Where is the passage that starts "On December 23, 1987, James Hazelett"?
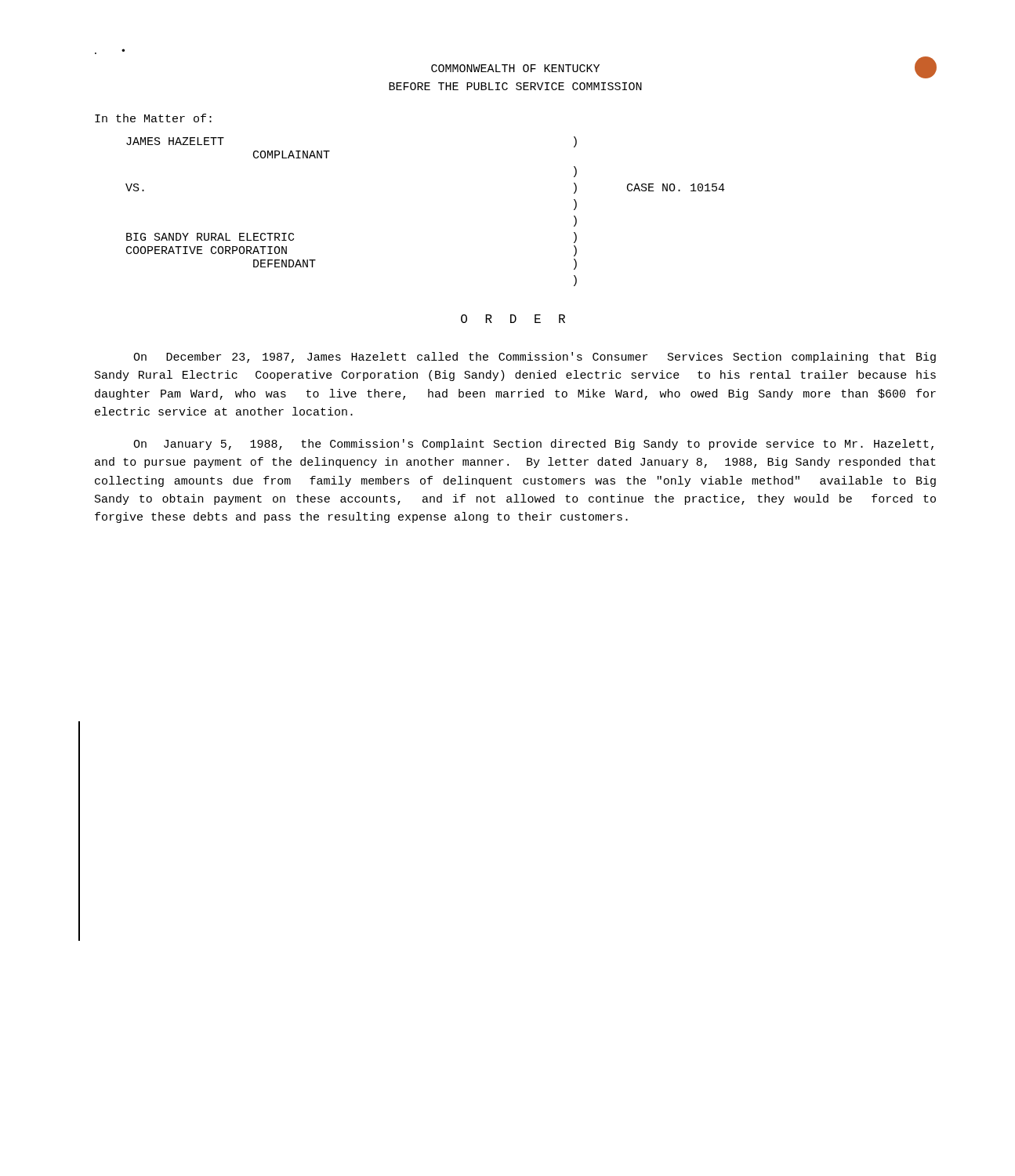 click(x=515, y=385)
